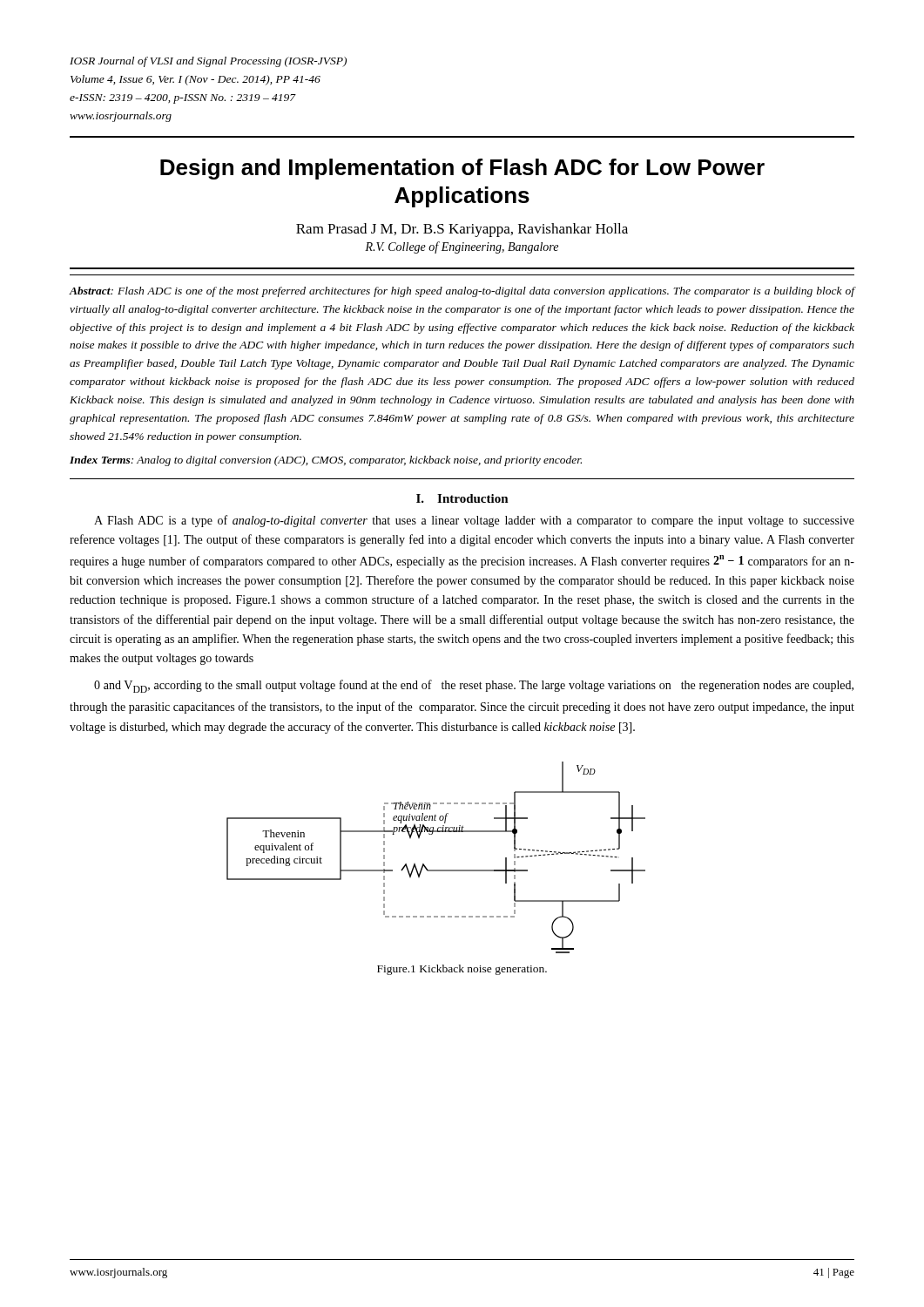This screenshot has height=1307, width=924.
Task: Navigate to the block starting "Ram Prasad J M, Dr. B.S"
Action: click(x=462, y=237)
